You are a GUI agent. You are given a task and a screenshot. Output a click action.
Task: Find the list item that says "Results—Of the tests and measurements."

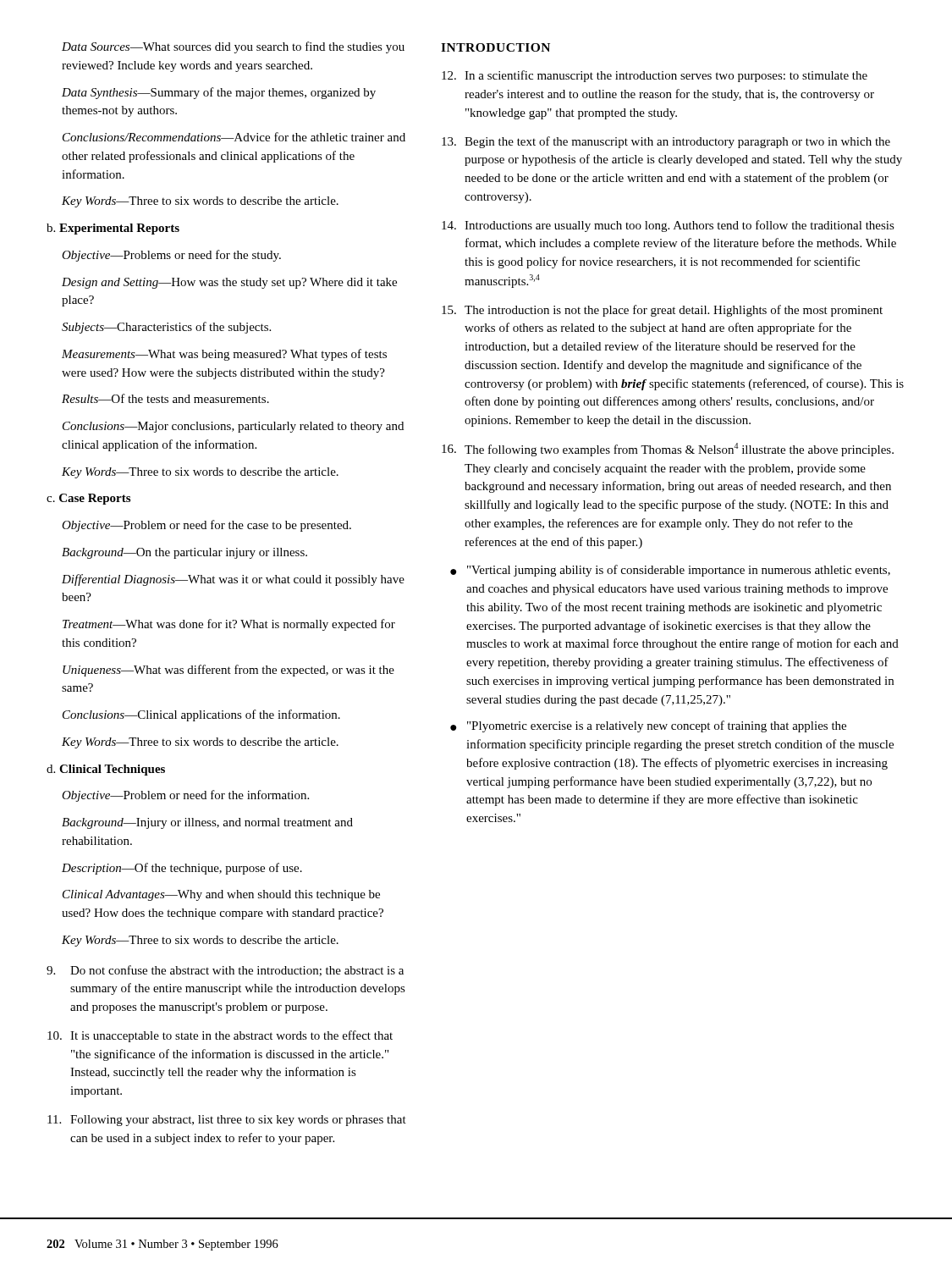coord(166,399)
